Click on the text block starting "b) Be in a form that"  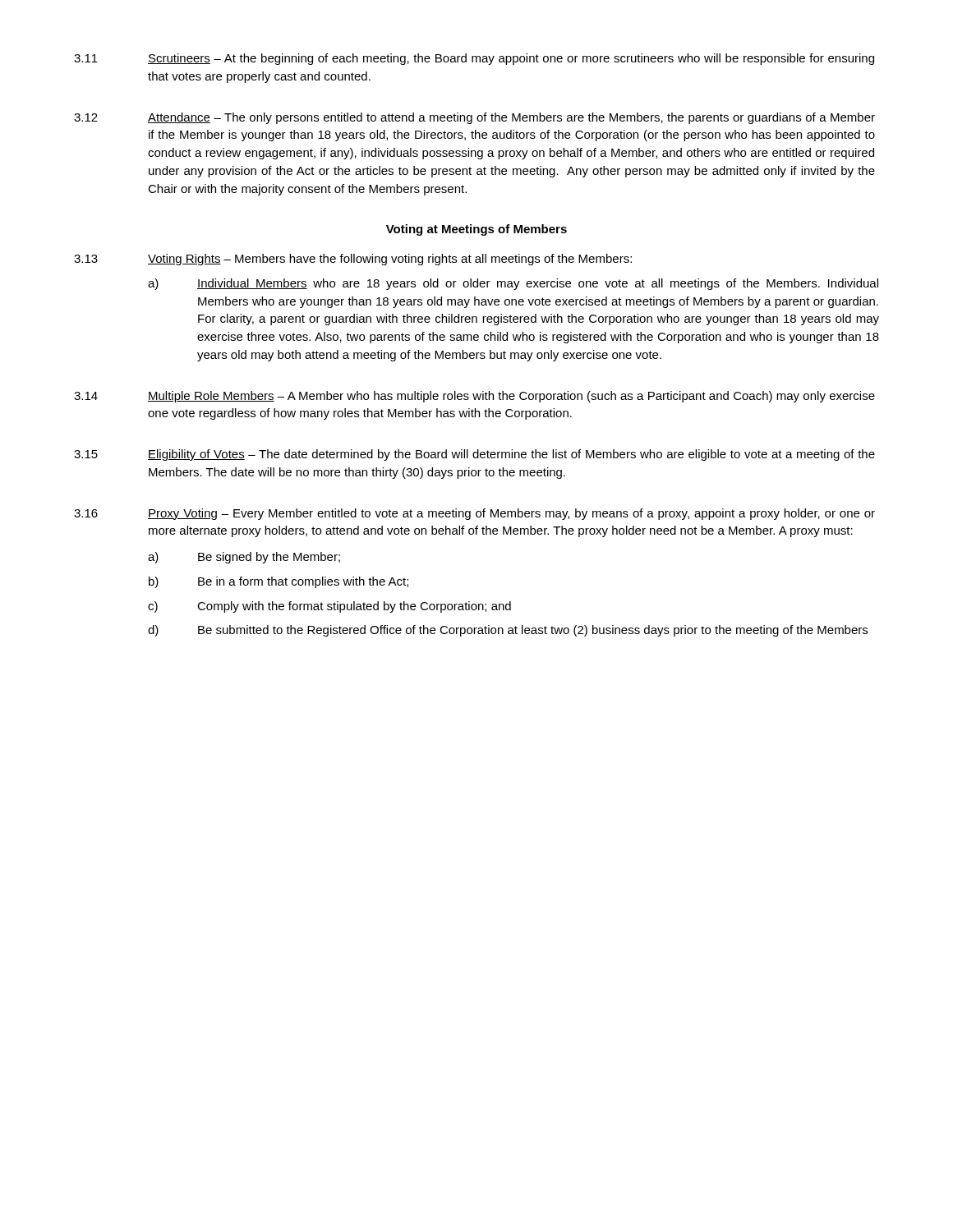[279, 582]
